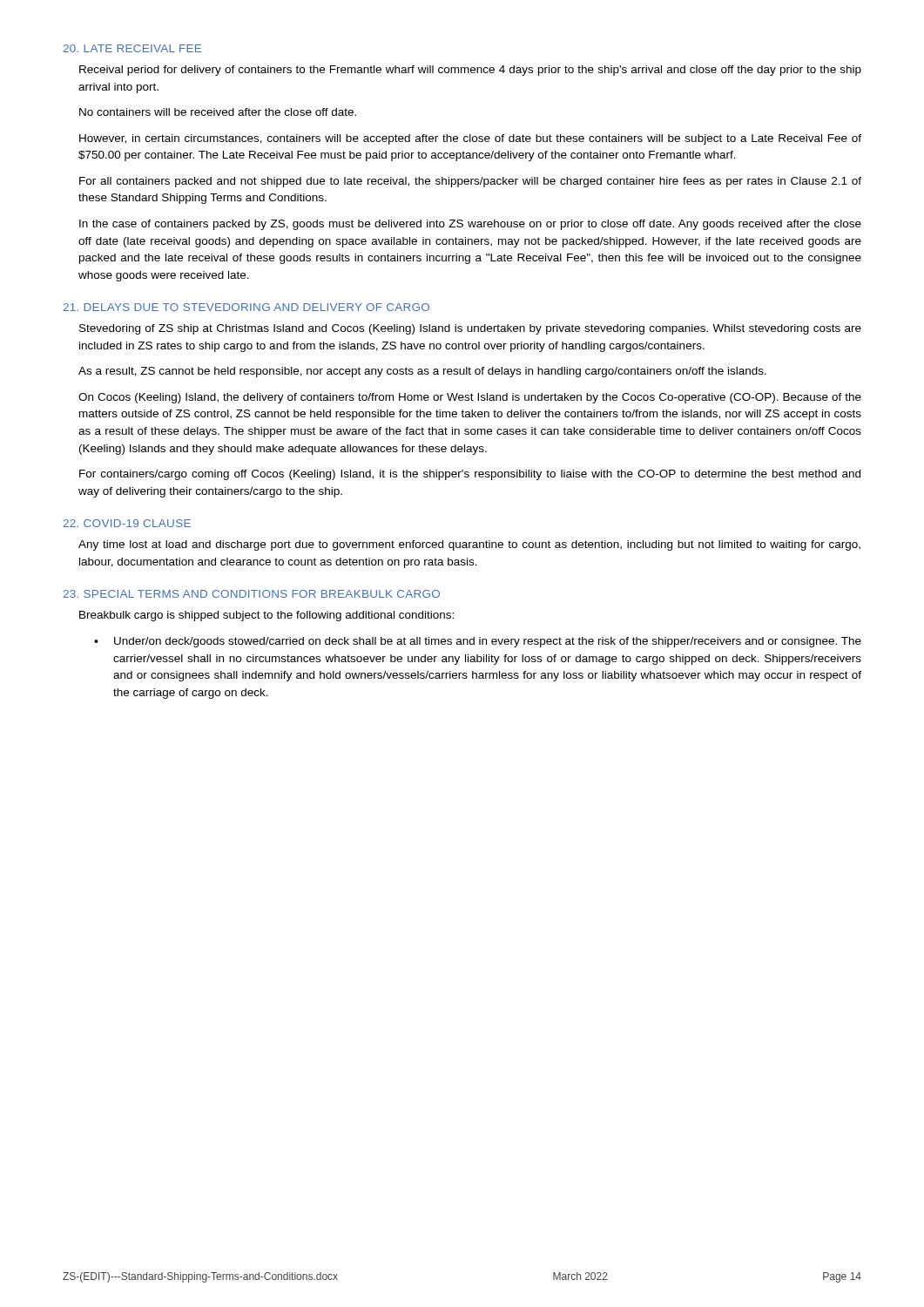Click on the text block starting "23. SPECIAL TERMS AND CONDITIONS FOR BREAKBULK CARGO"
This screenshot has width=924, height=1307.
point(252,594)
